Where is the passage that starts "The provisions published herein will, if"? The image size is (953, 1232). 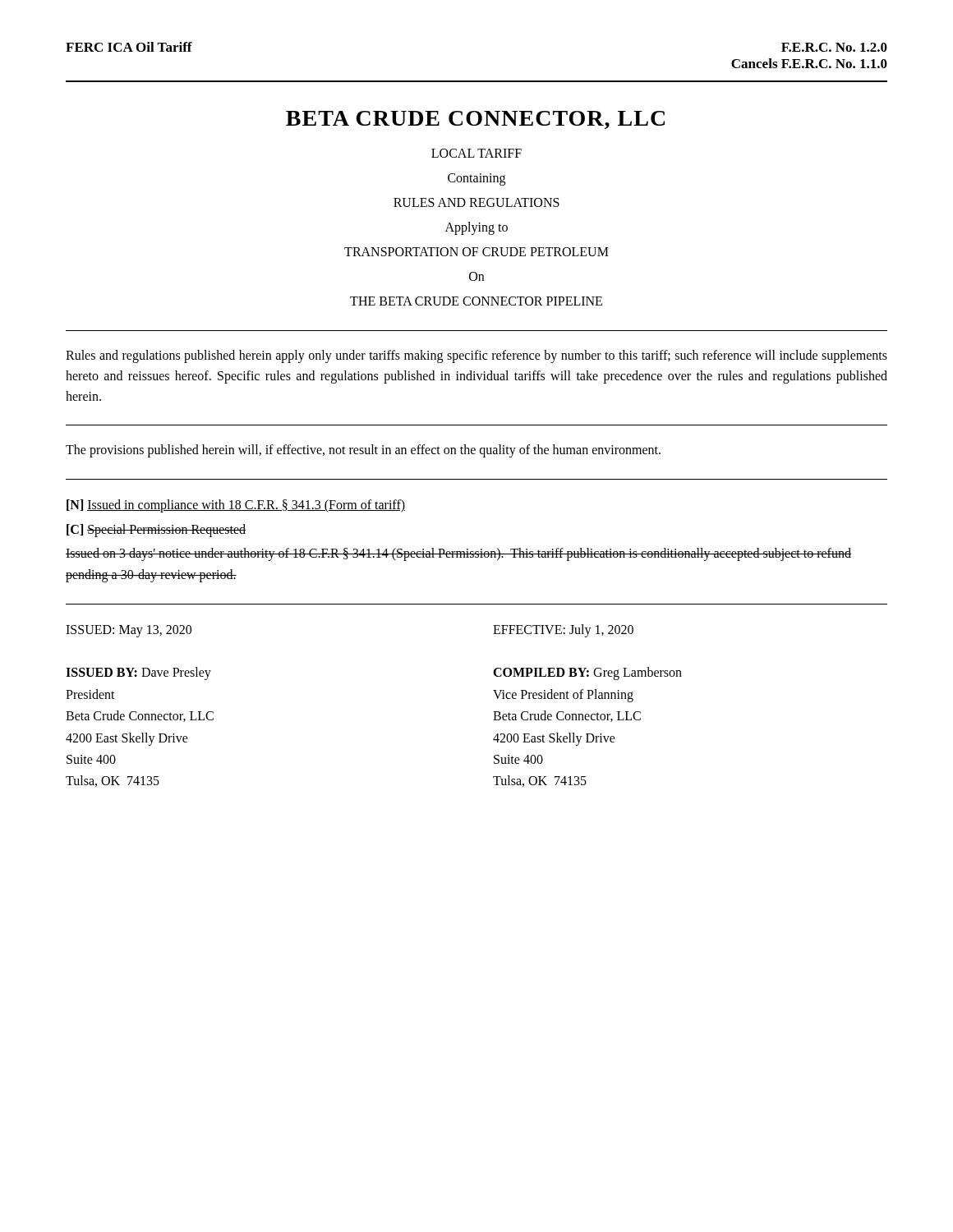point(364,450)
